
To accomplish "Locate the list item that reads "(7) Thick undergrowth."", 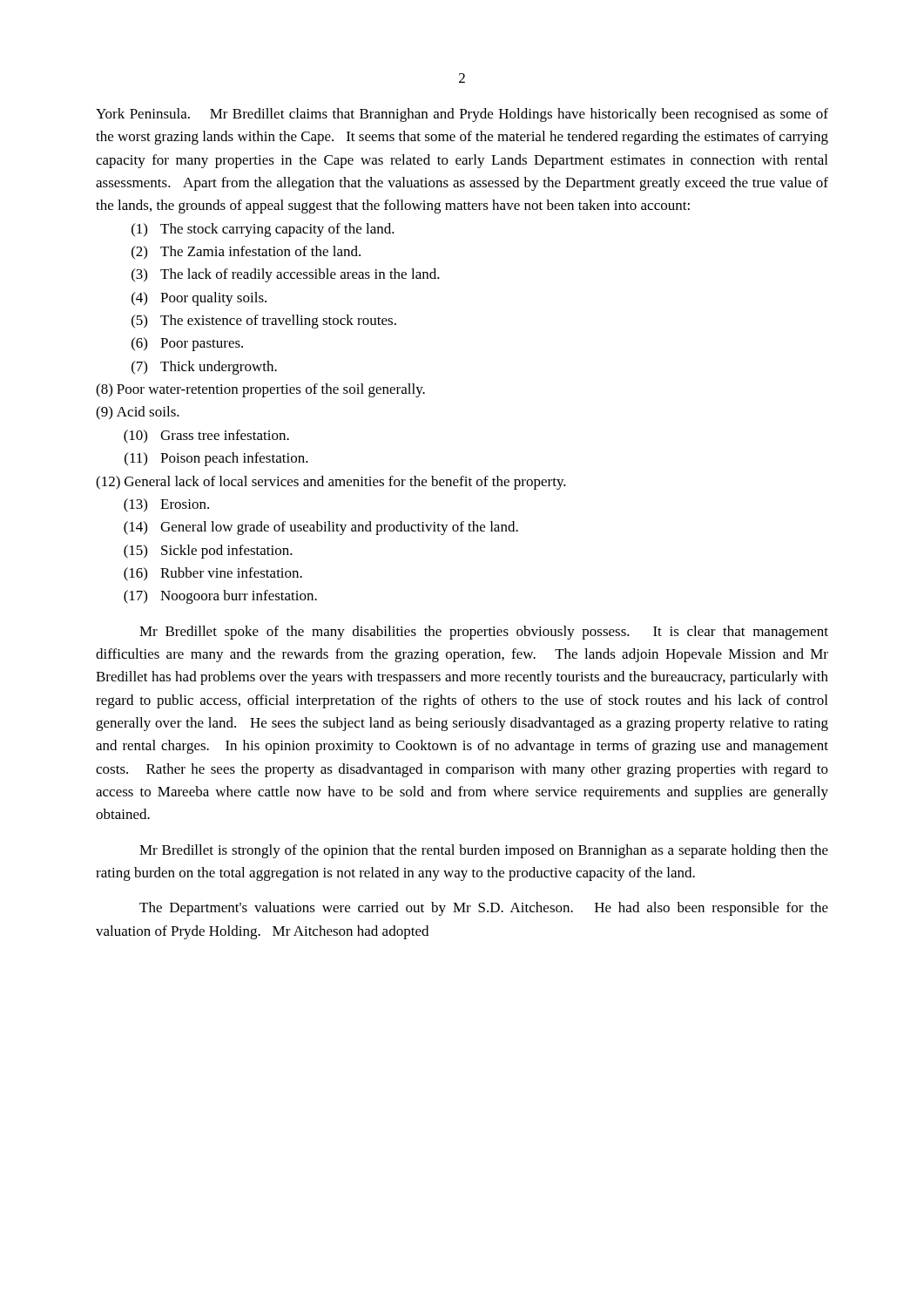I will coord(204,368).
